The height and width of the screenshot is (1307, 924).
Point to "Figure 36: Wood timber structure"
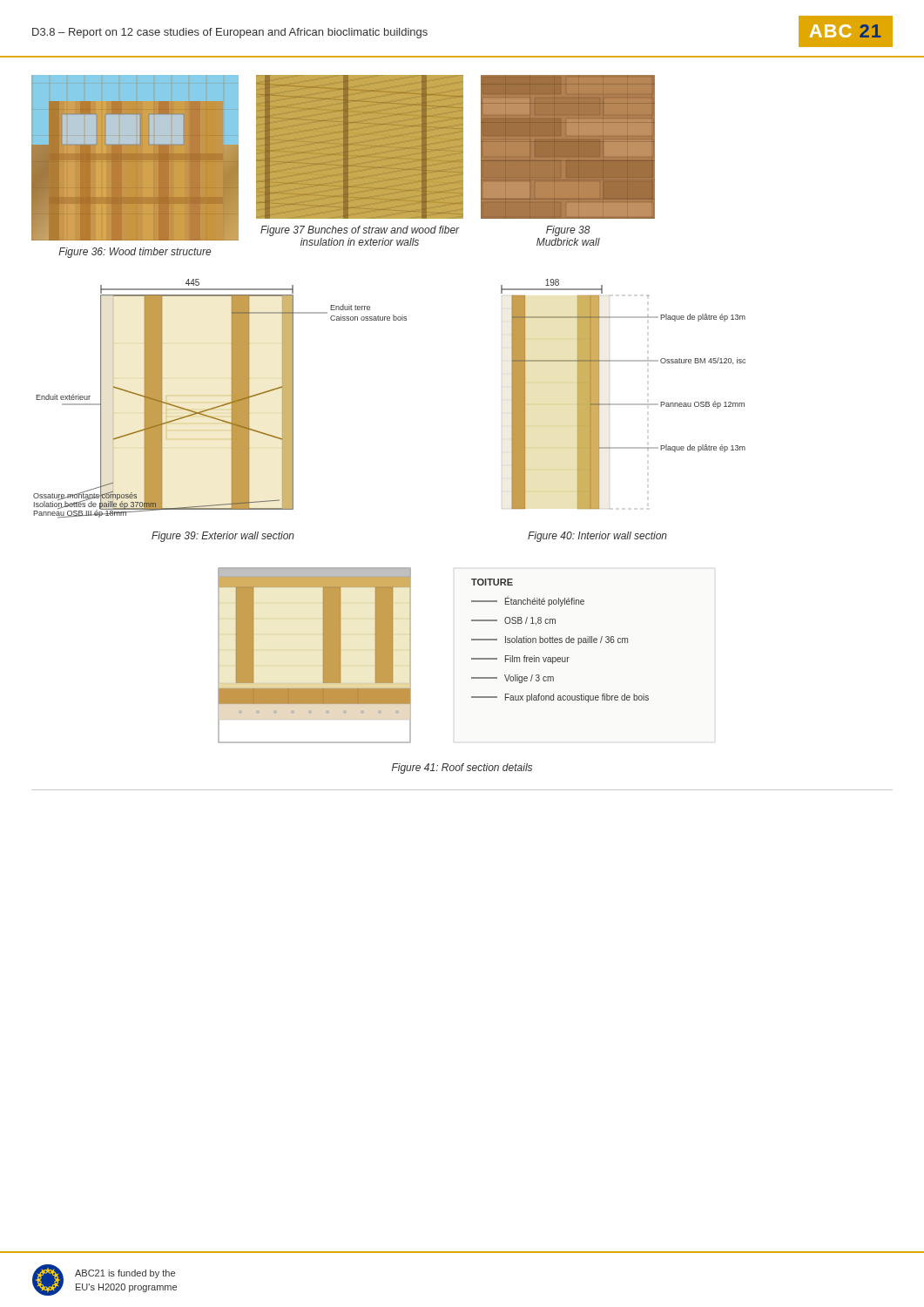pyautogui.click(x=135, y=252)
